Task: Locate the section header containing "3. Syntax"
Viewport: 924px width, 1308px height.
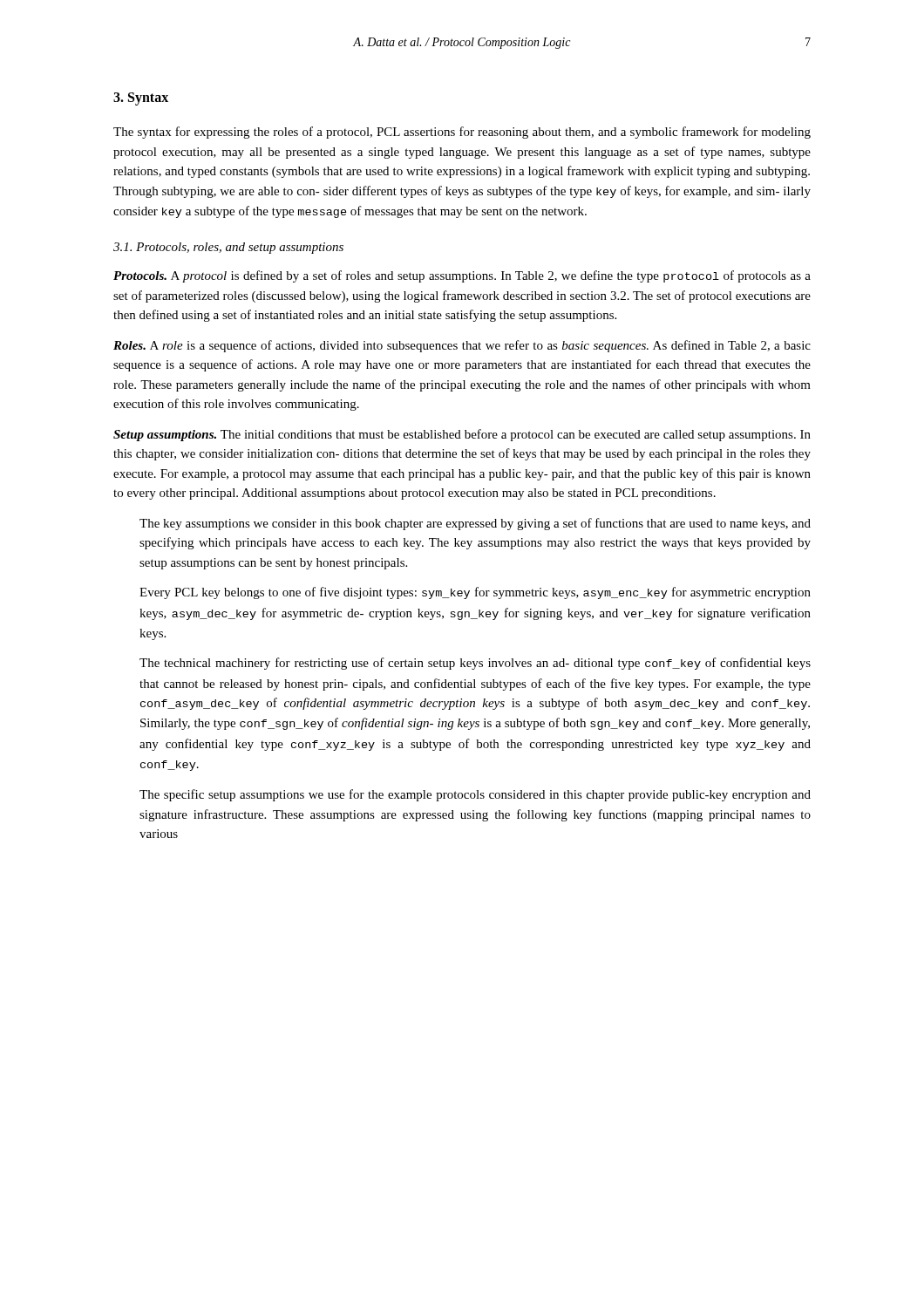Action: click(x=141, y=99)
